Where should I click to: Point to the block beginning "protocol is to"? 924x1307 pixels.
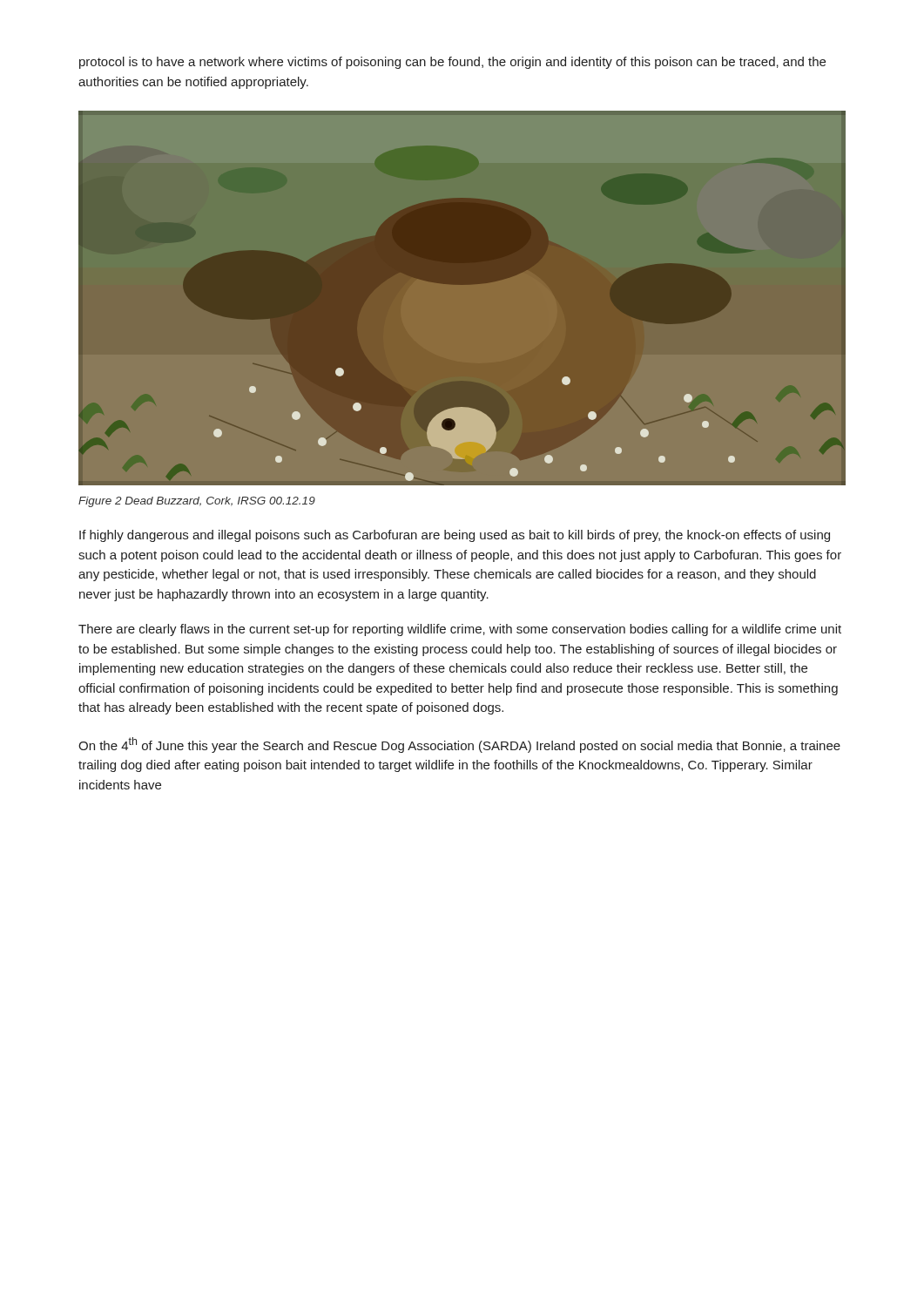(x=452, y=71)
